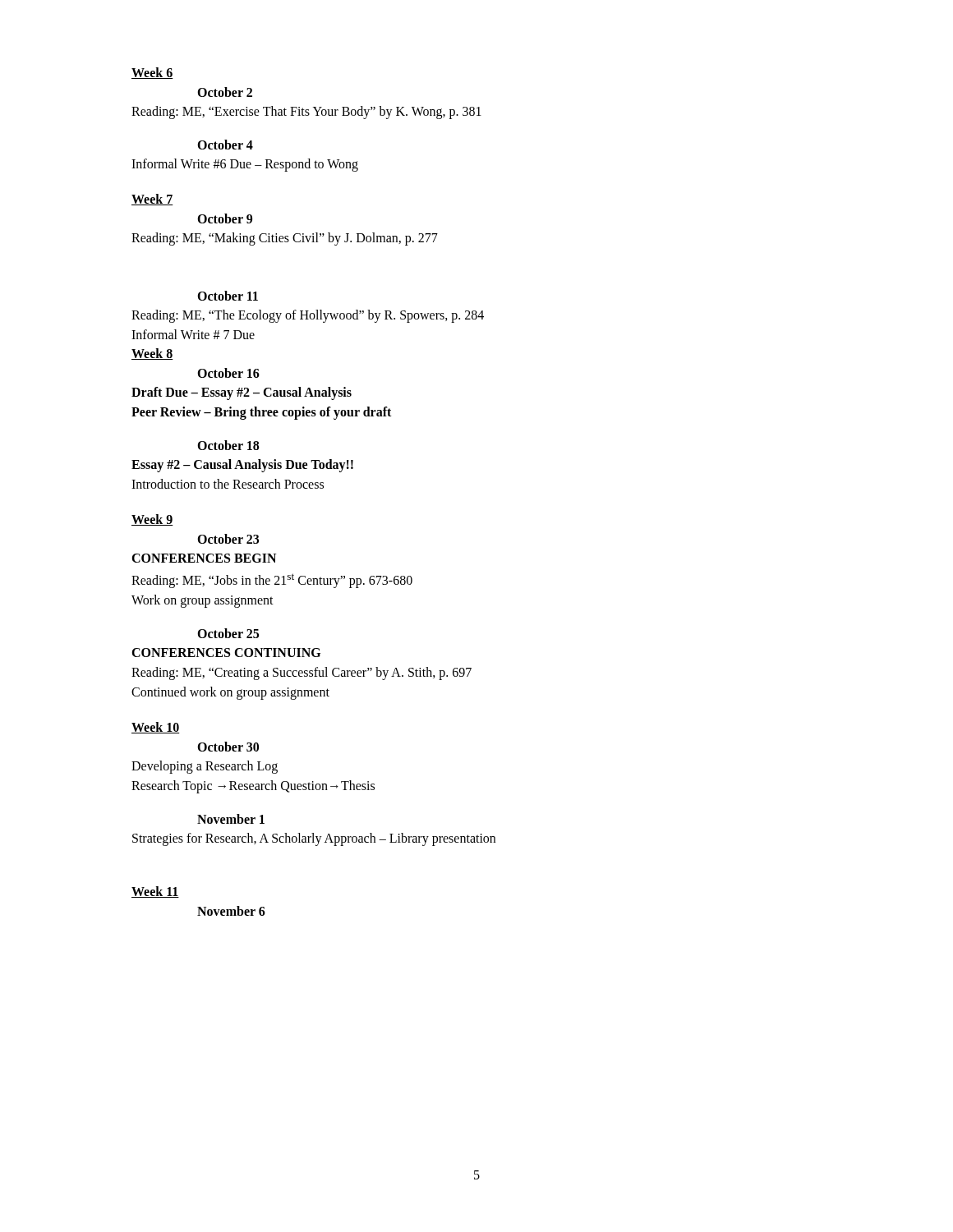Locate the text that says "Informal Write #6 Due – Respond to Wong"

coord(245,164)
